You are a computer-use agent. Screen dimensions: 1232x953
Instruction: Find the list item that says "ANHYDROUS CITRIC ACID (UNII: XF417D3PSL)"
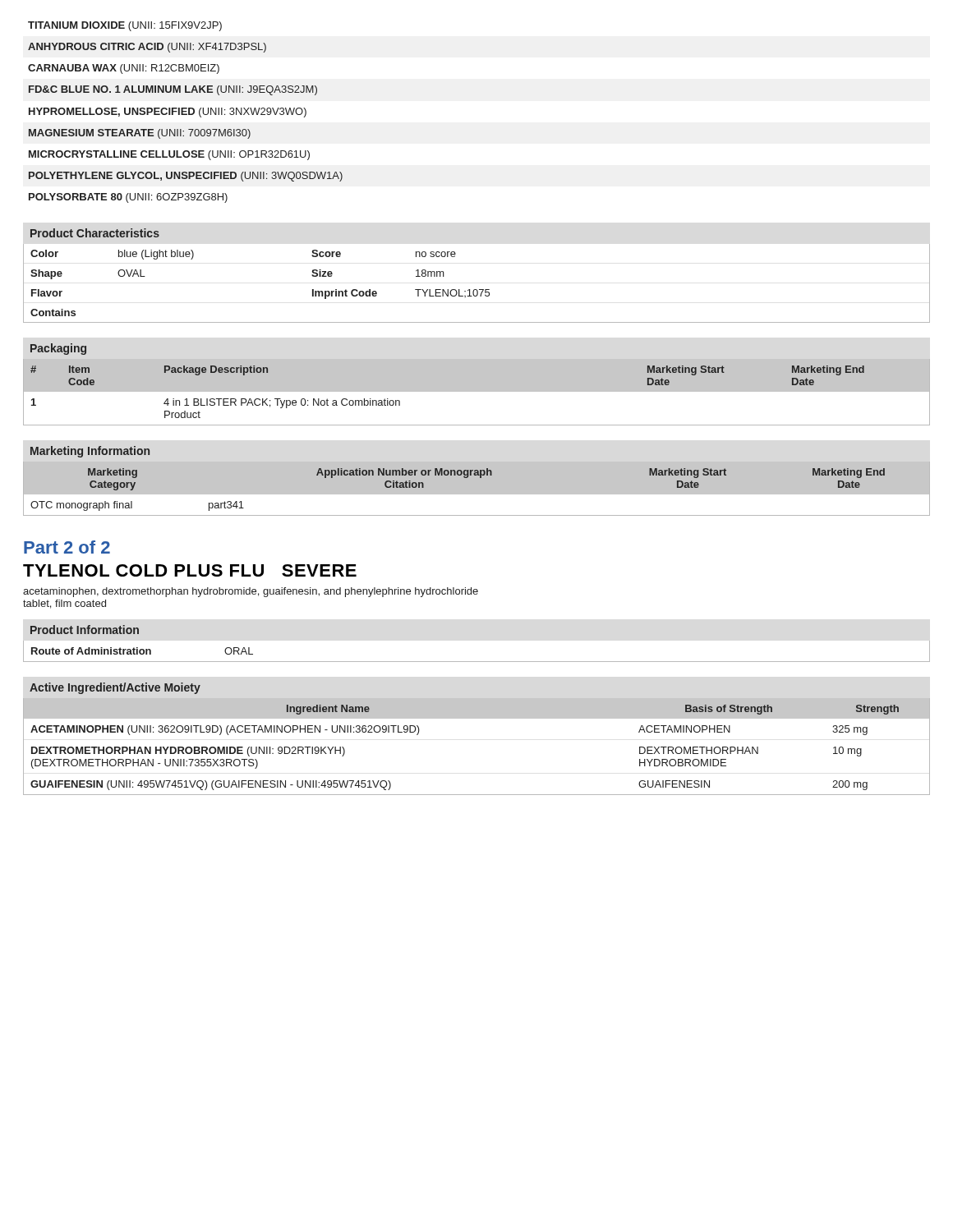click(x=147, y=47)
